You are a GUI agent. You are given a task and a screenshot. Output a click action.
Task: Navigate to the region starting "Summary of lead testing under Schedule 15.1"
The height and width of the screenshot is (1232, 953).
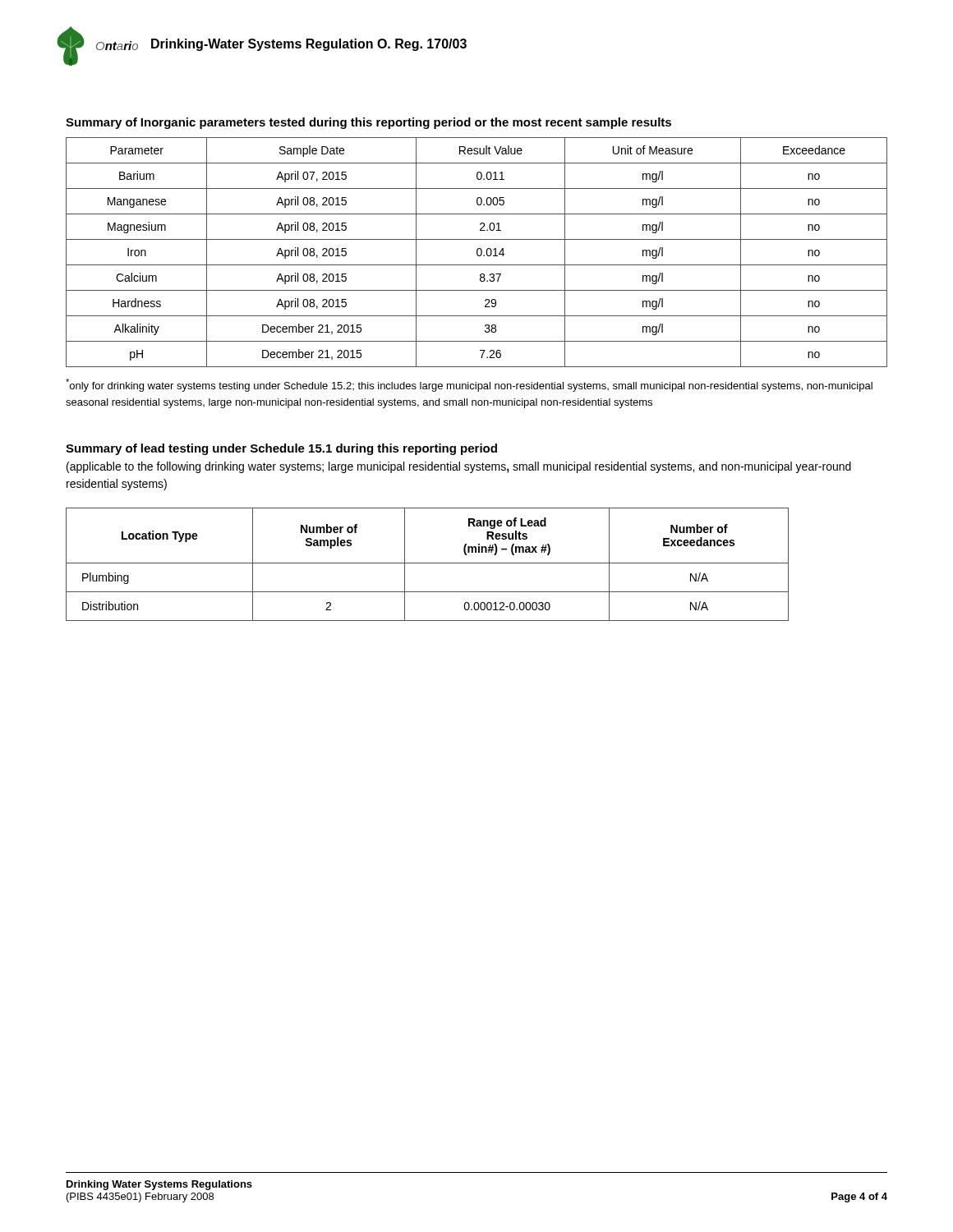[282, 448]
